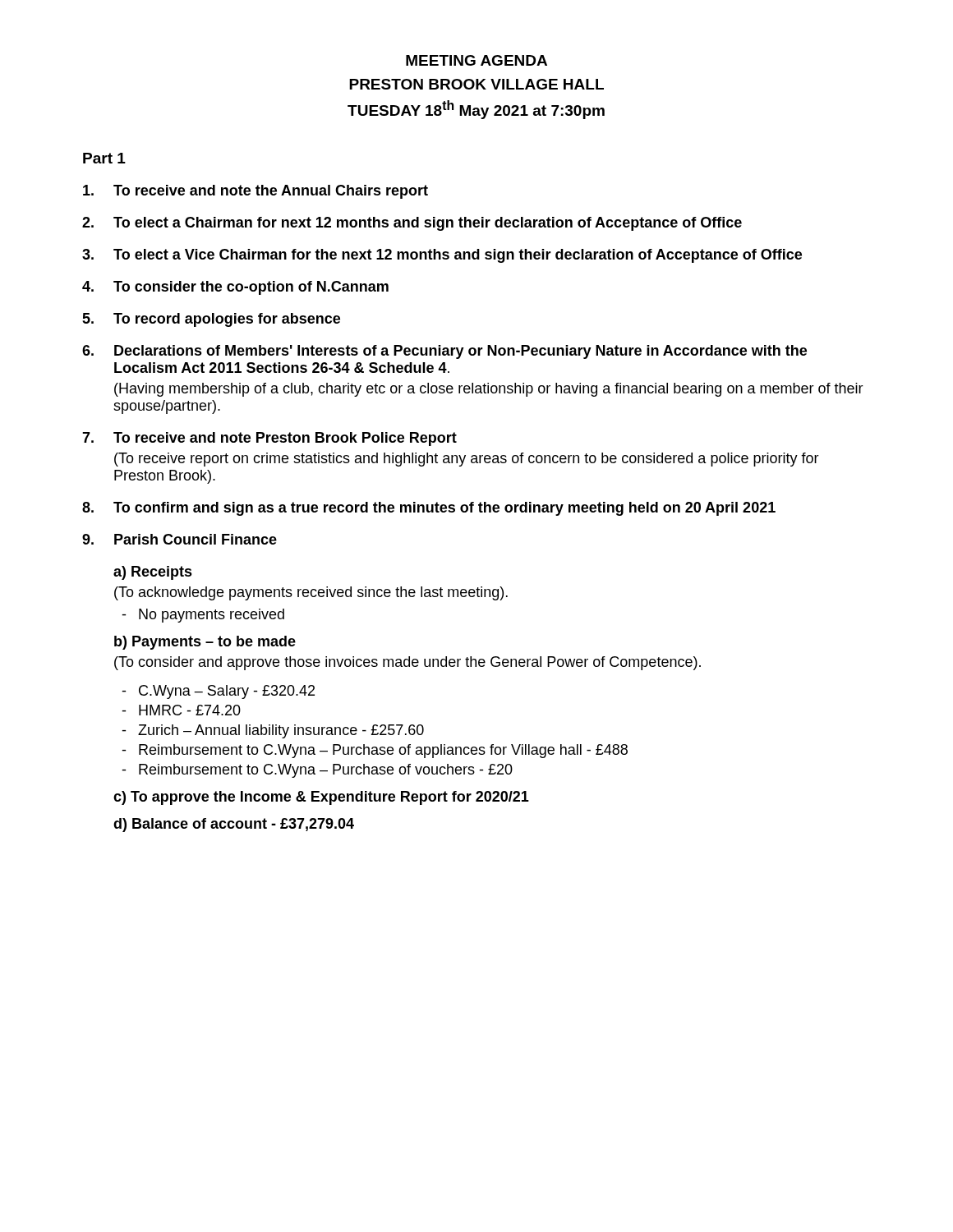Click on the list item that says "2. To elect a Chairman for next 12"
953x1232 pixels.
point(412,223)
